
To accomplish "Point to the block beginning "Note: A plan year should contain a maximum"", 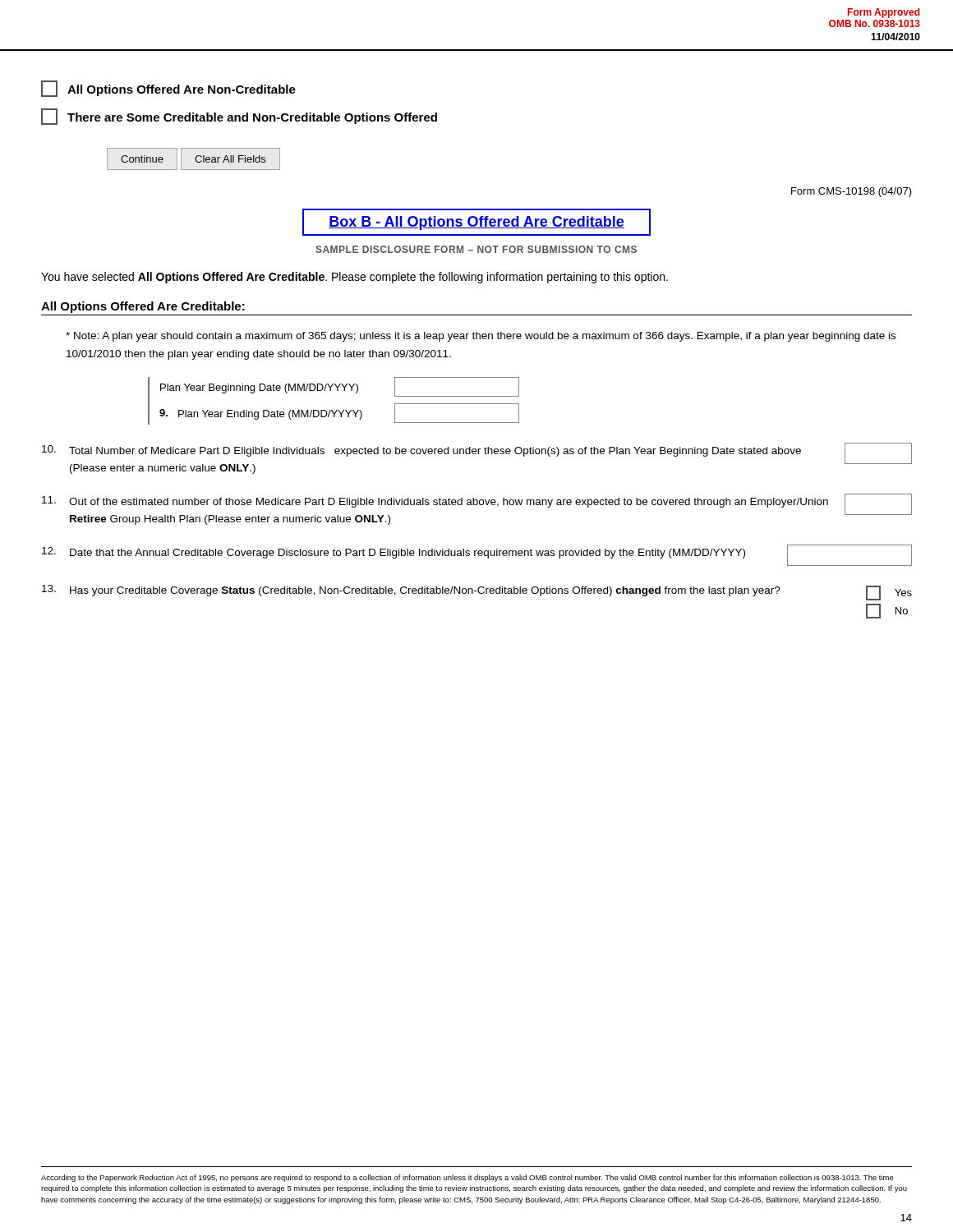I will 481,344.
